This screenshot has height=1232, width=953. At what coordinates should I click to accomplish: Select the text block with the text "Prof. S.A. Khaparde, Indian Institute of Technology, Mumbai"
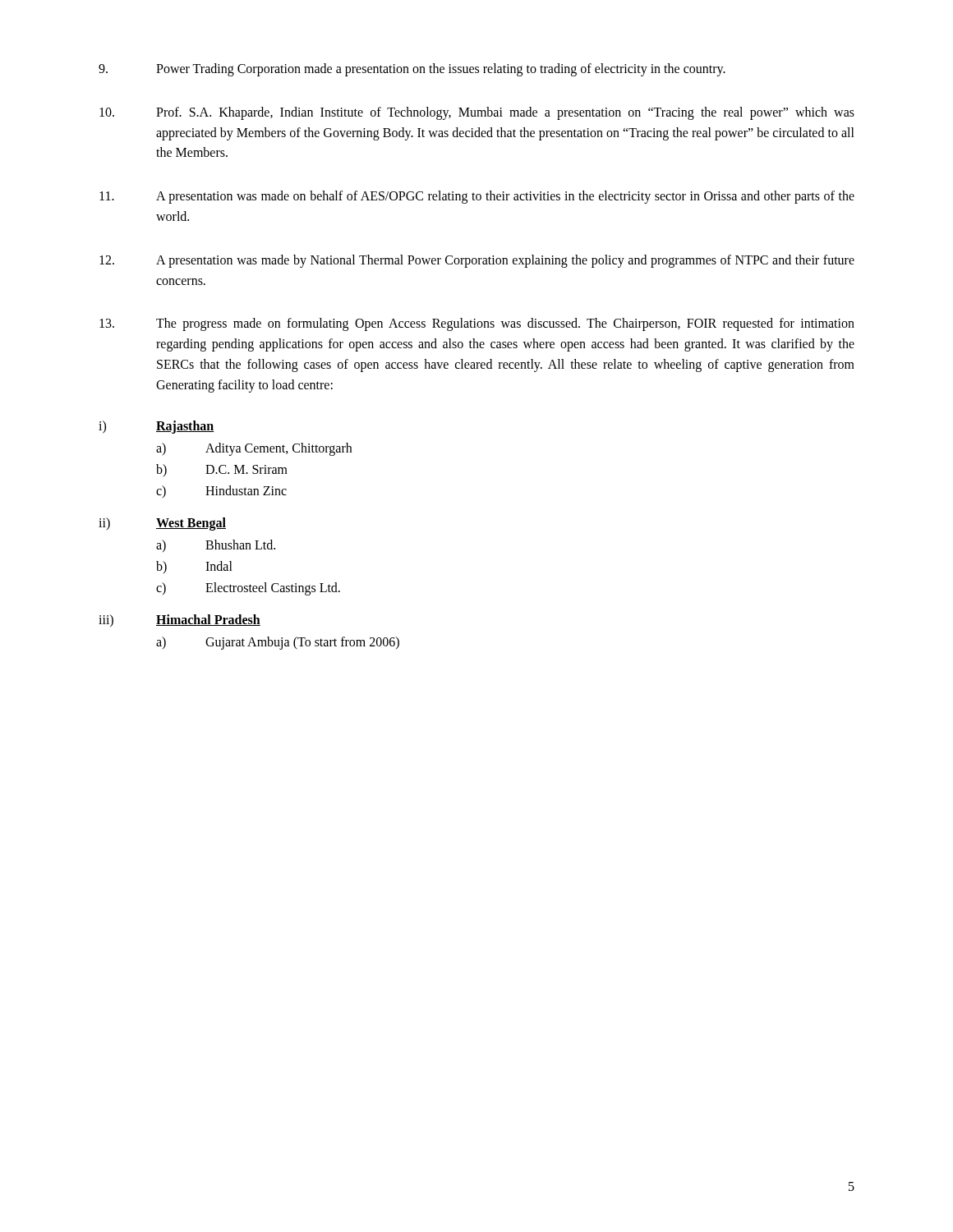pyautogui.click(x=476, y=133)
